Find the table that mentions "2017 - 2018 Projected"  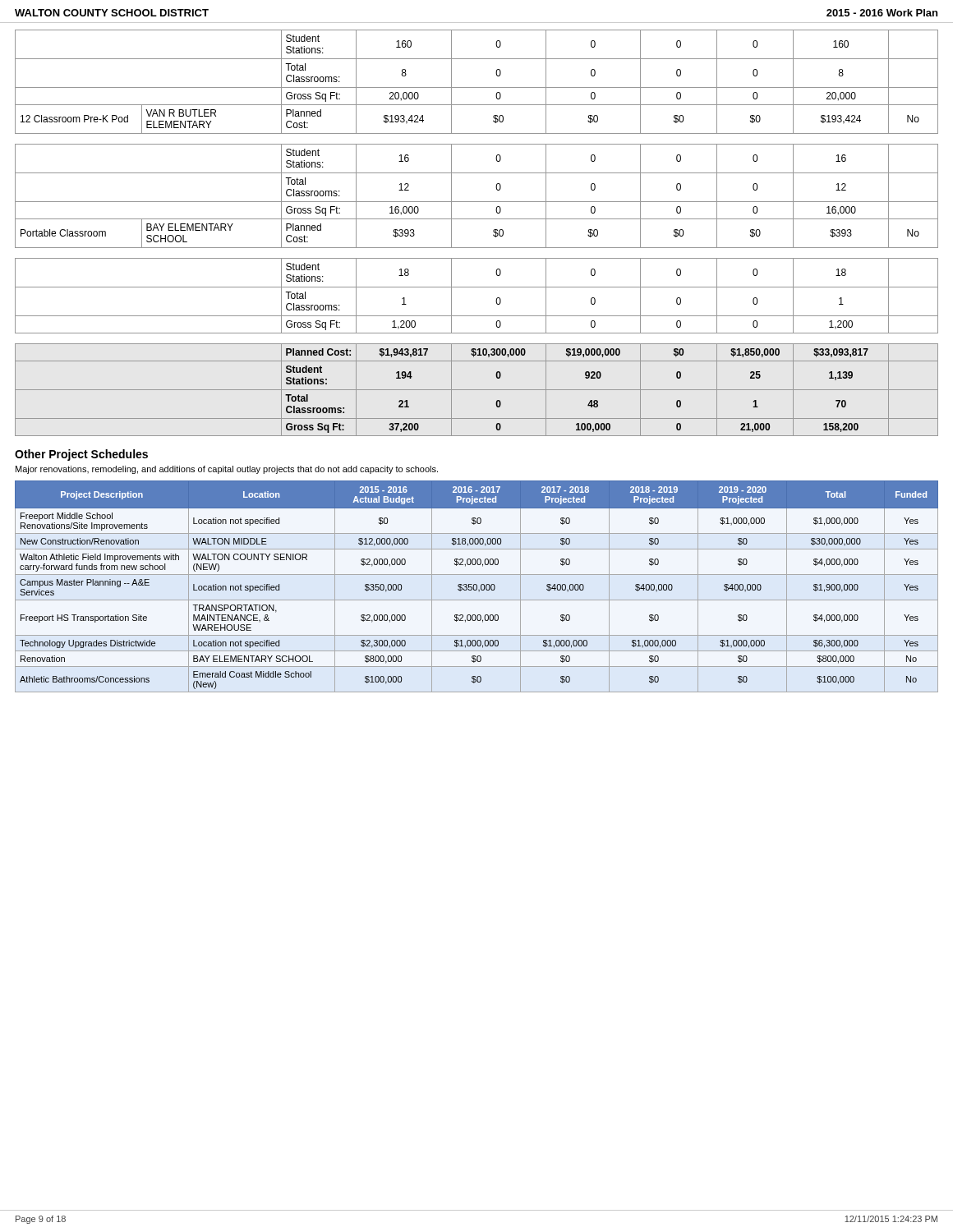(476, 586)
